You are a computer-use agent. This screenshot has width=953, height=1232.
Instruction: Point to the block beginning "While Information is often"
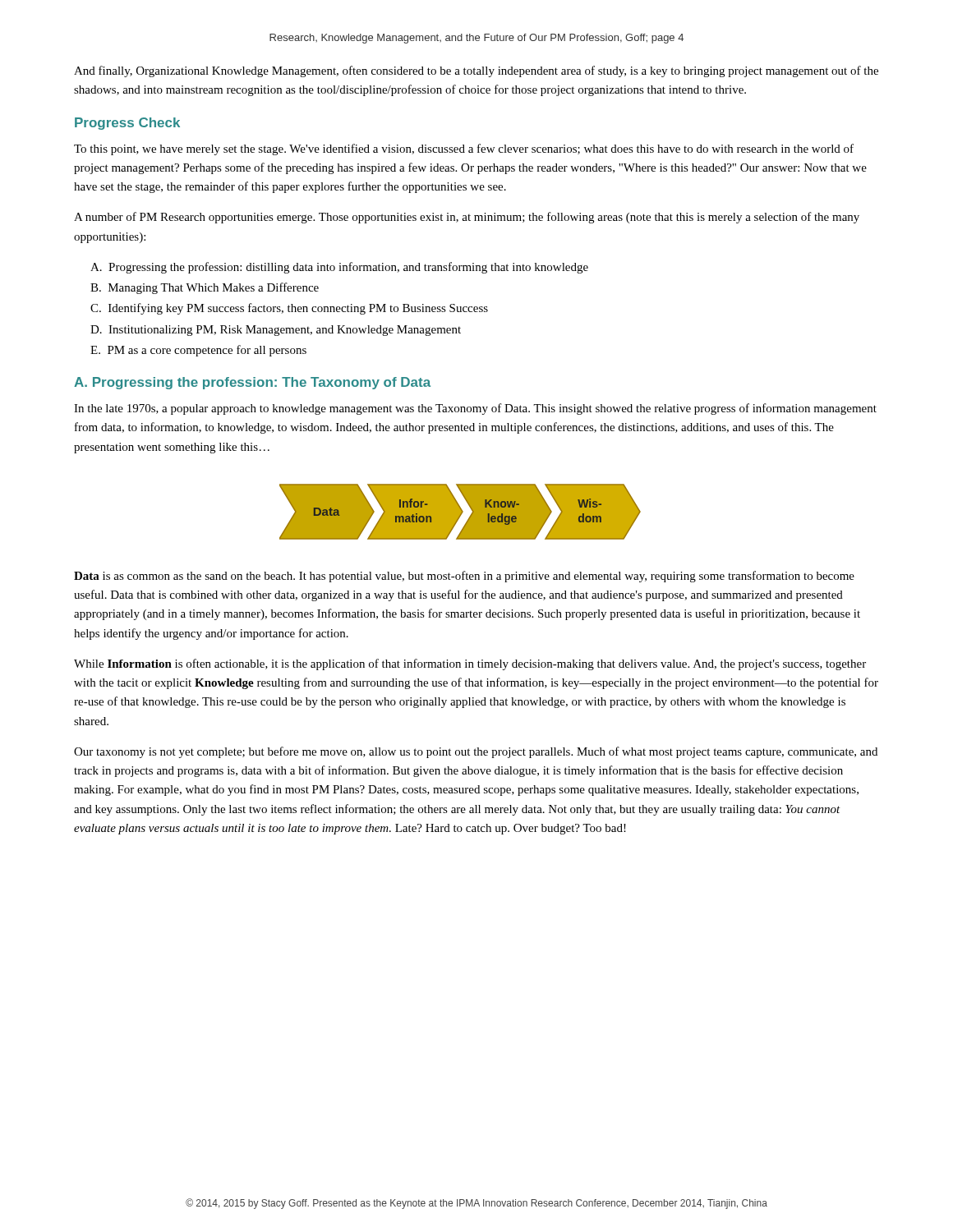pos(476,692)
